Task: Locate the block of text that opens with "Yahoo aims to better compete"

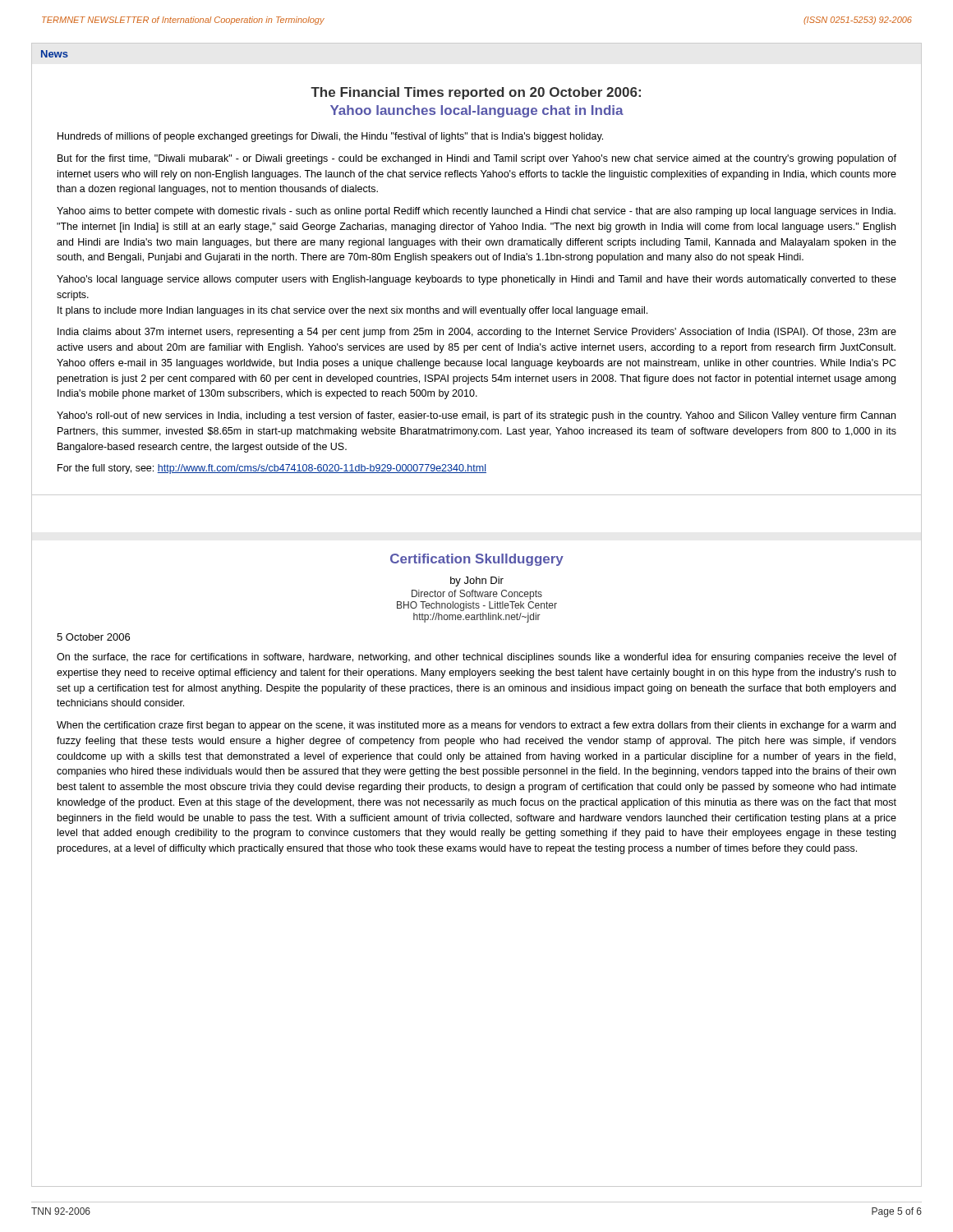Action: coord(476,234)
